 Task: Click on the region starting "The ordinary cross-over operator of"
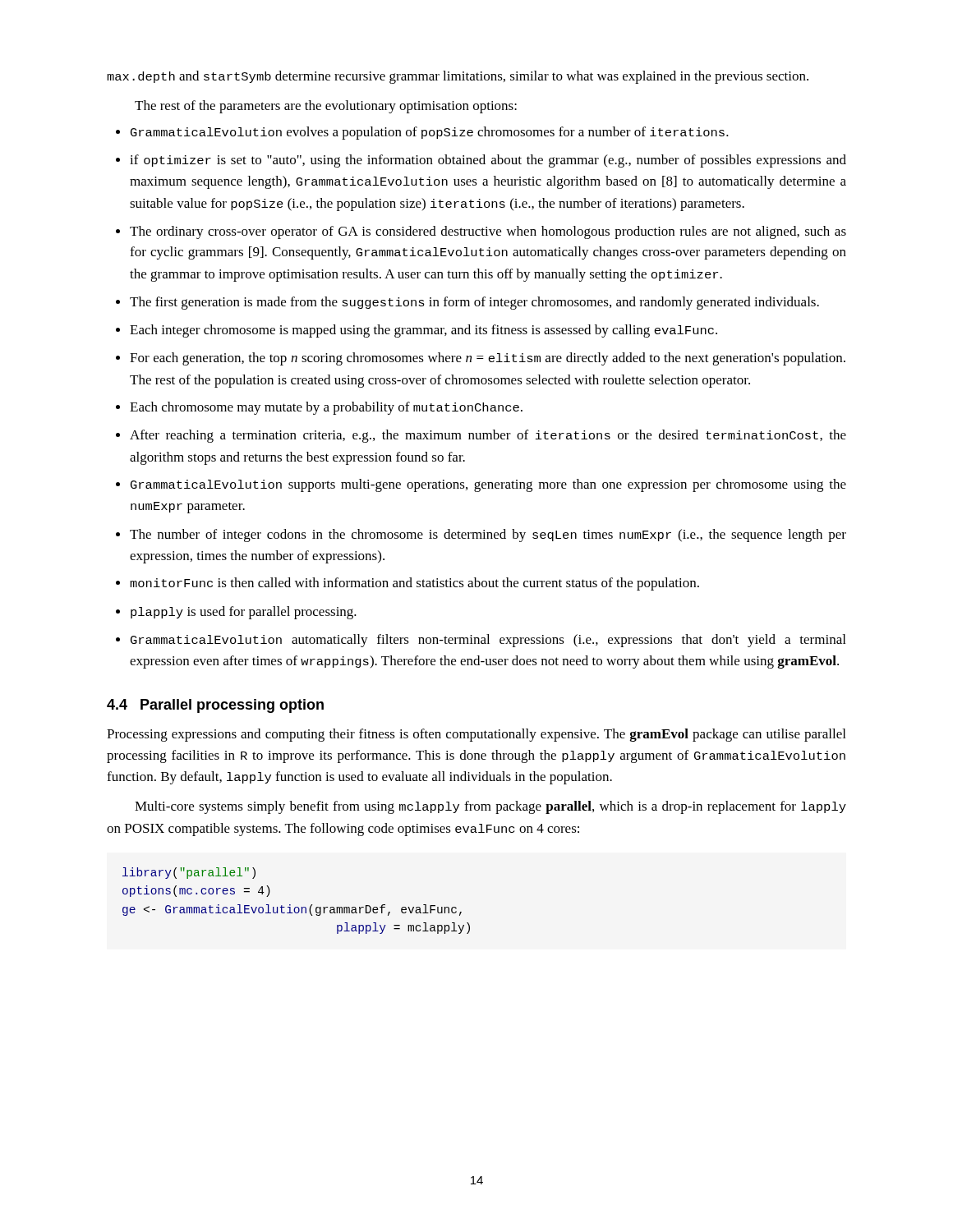488,253
